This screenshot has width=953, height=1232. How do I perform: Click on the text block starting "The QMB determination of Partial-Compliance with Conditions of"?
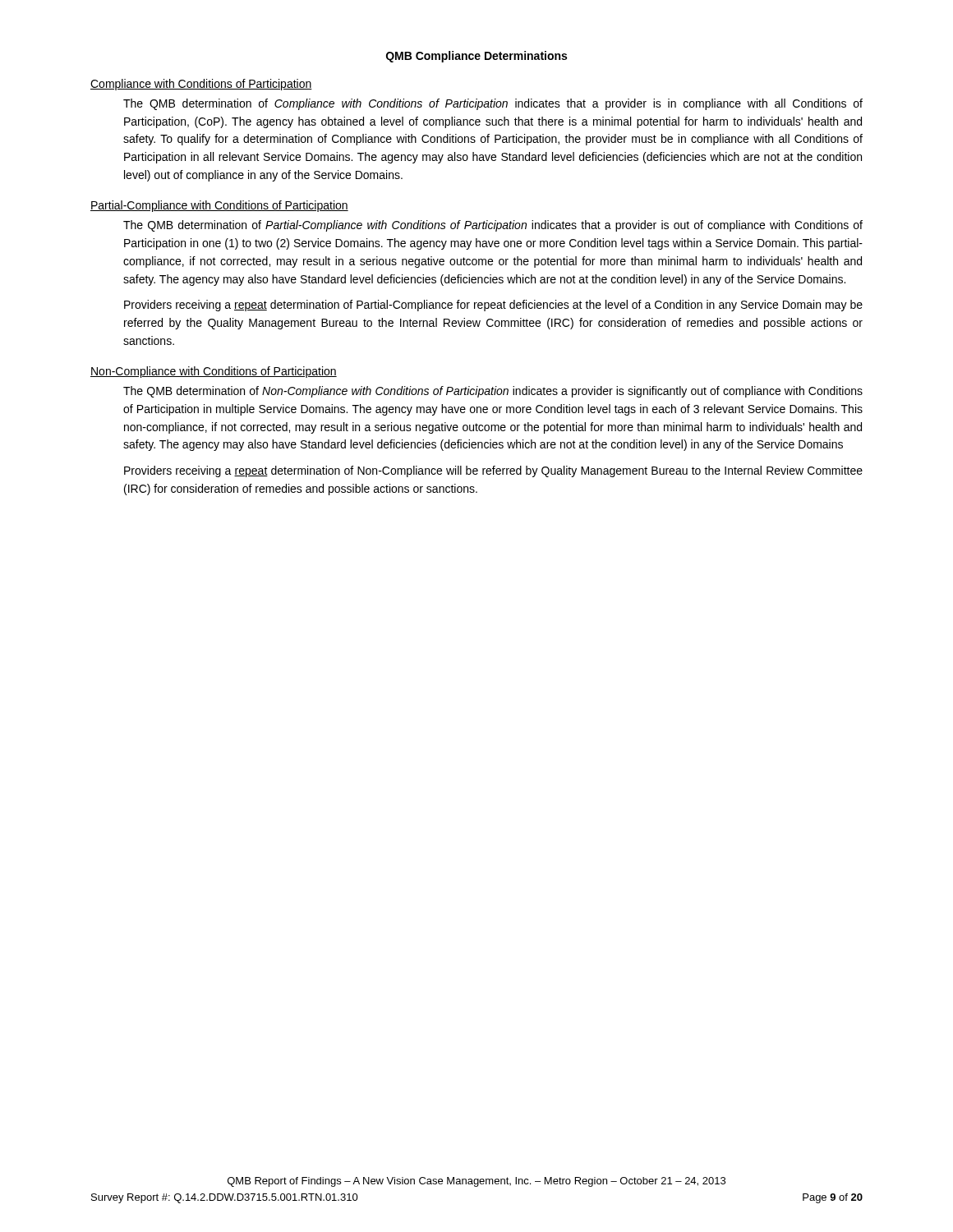click(493, 284)
